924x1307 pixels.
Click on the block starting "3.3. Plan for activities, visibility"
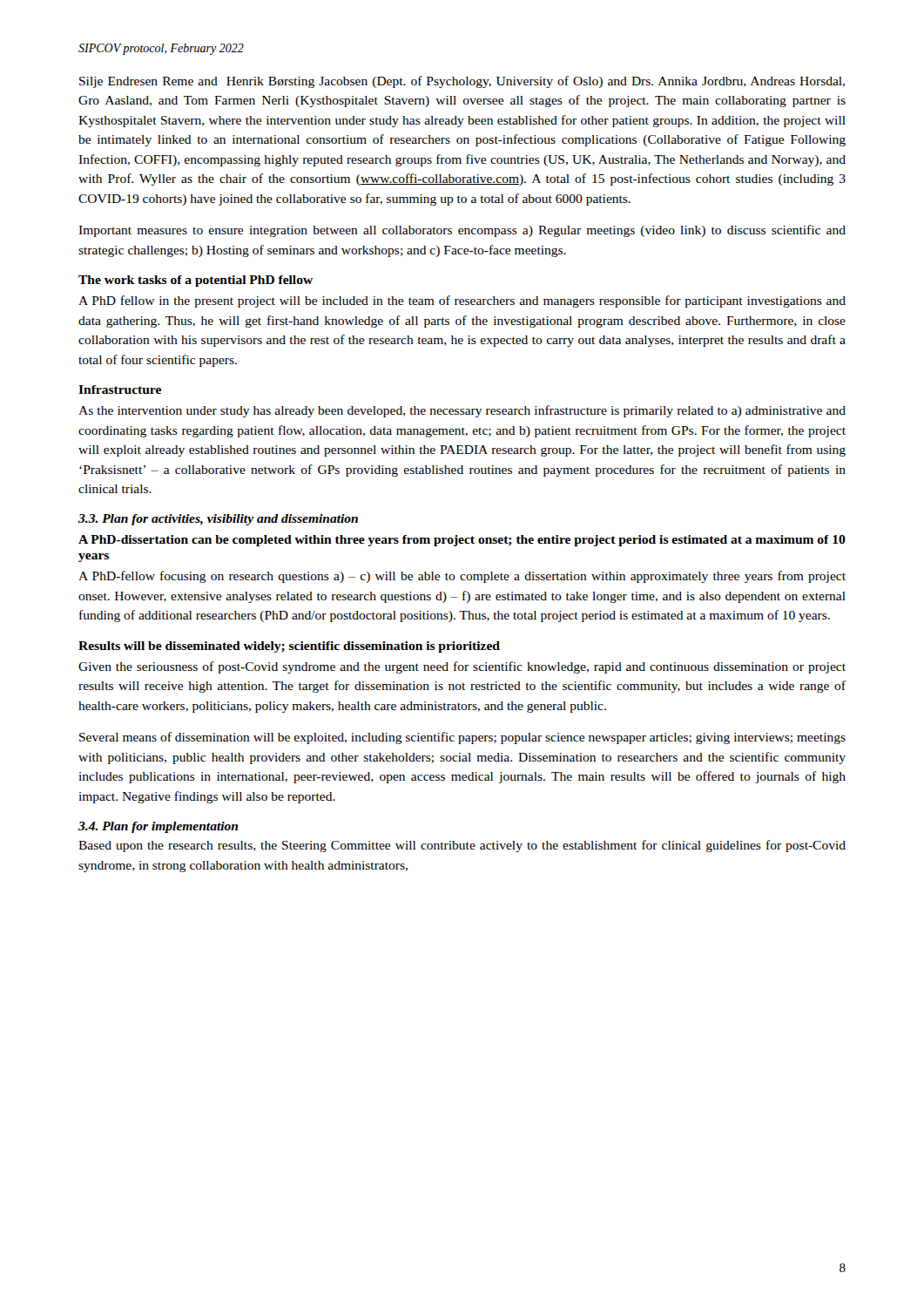[x=218, y=518]
